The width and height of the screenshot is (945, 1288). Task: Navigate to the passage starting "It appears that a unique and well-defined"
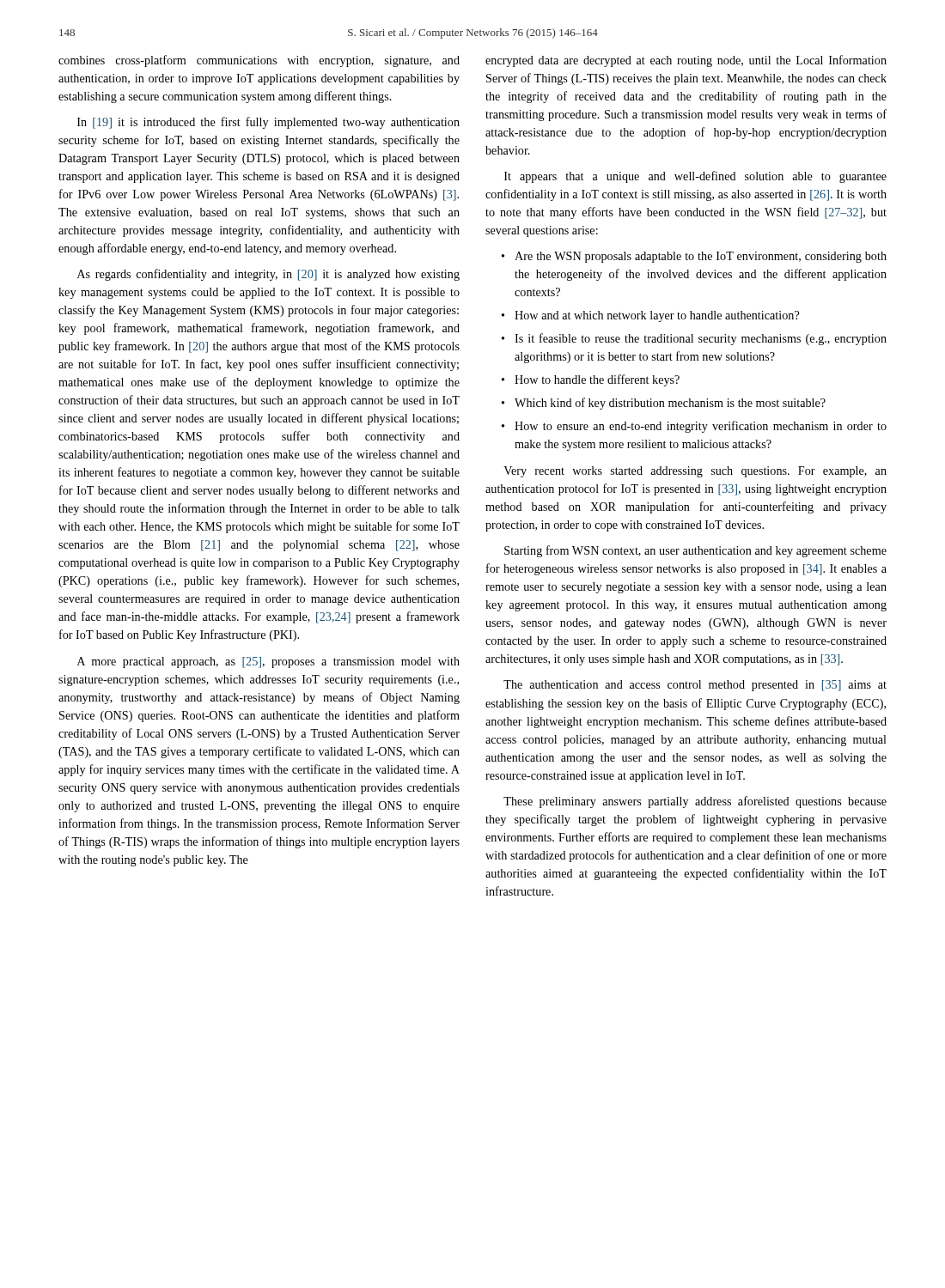coord(686,204)
